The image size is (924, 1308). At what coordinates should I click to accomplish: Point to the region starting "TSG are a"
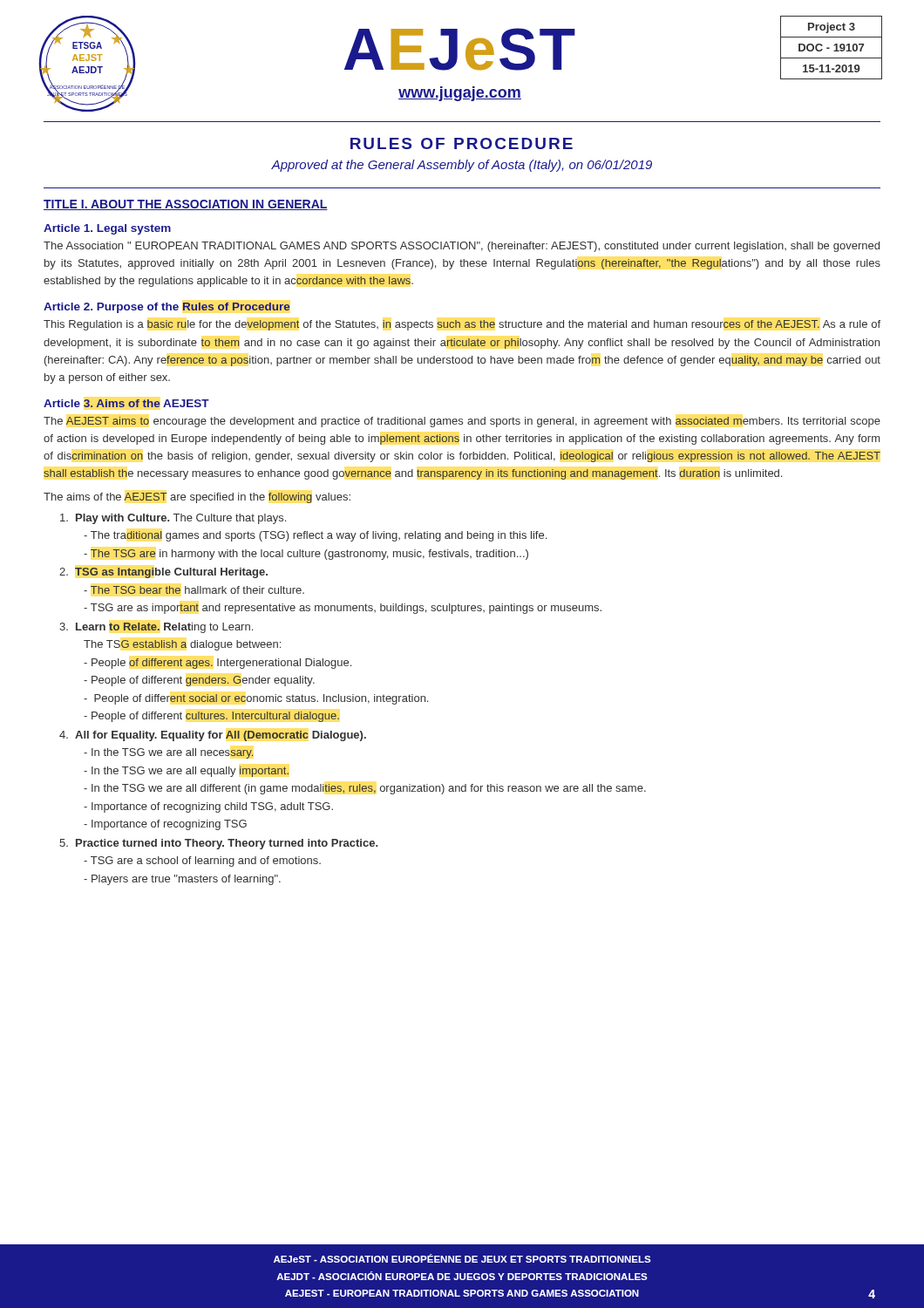(203, 860)
